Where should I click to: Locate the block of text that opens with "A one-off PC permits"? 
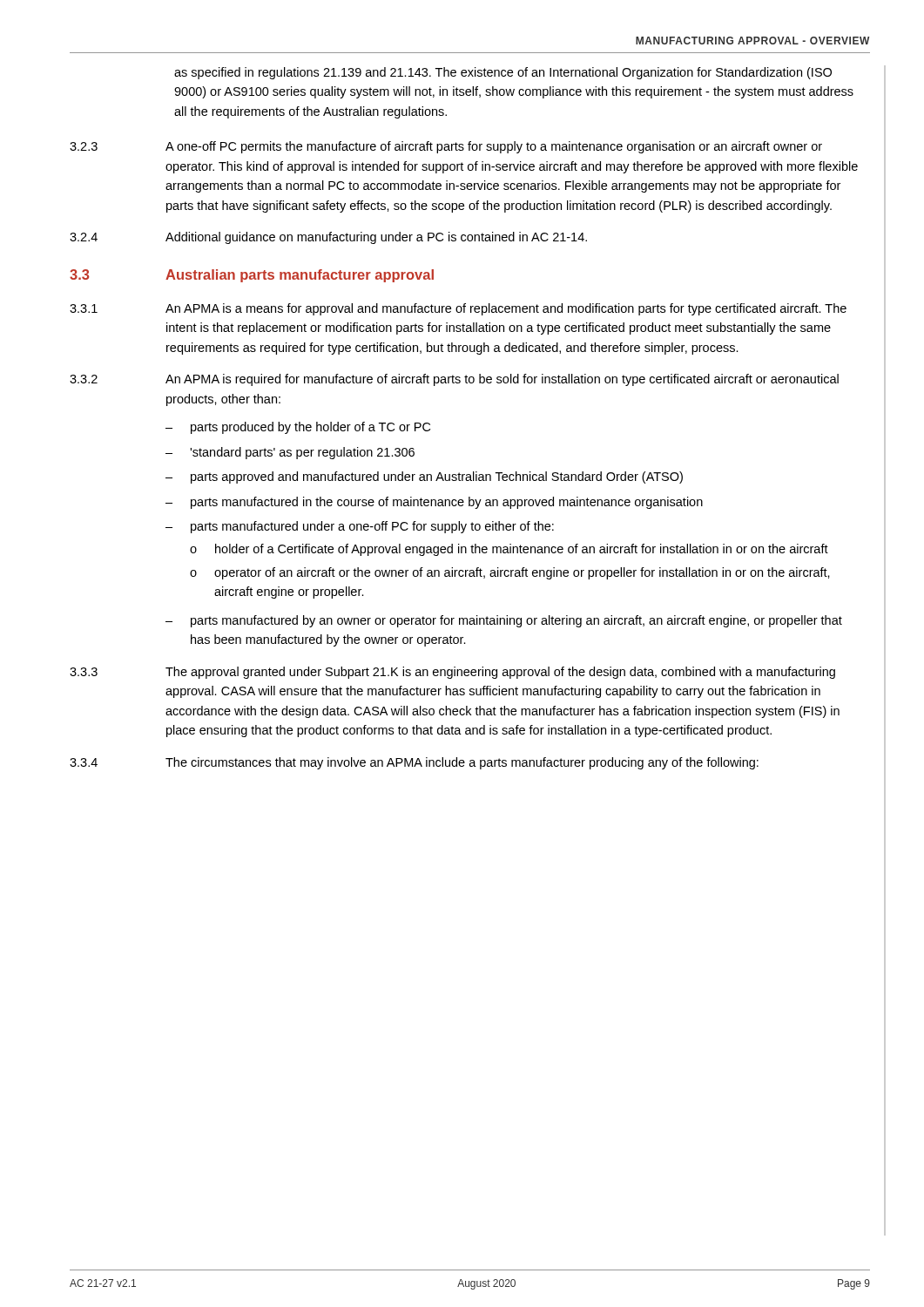512,176
